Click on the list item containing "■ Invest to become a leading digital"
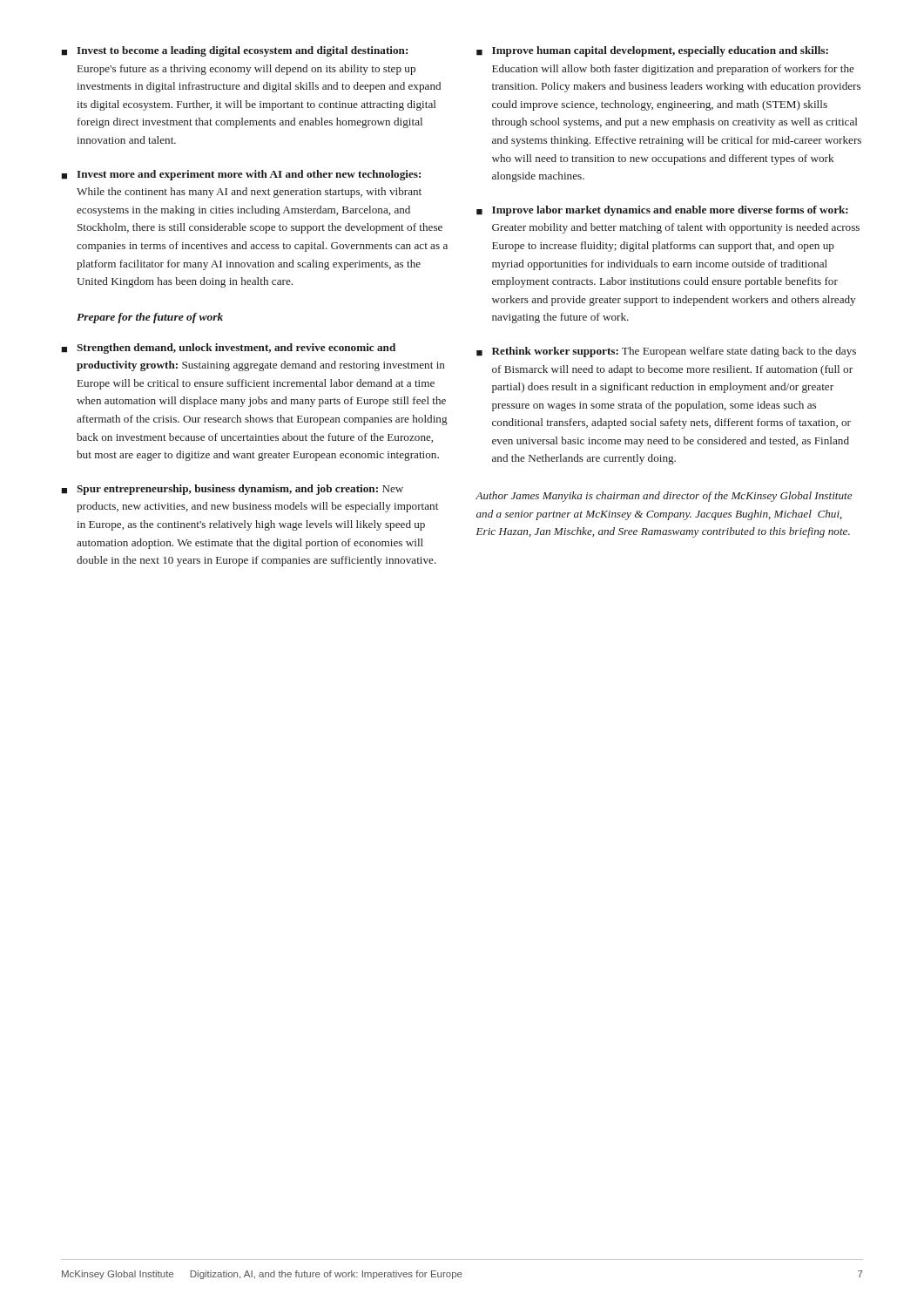The height and width of the screenshot is (1307, 924). 255,96
